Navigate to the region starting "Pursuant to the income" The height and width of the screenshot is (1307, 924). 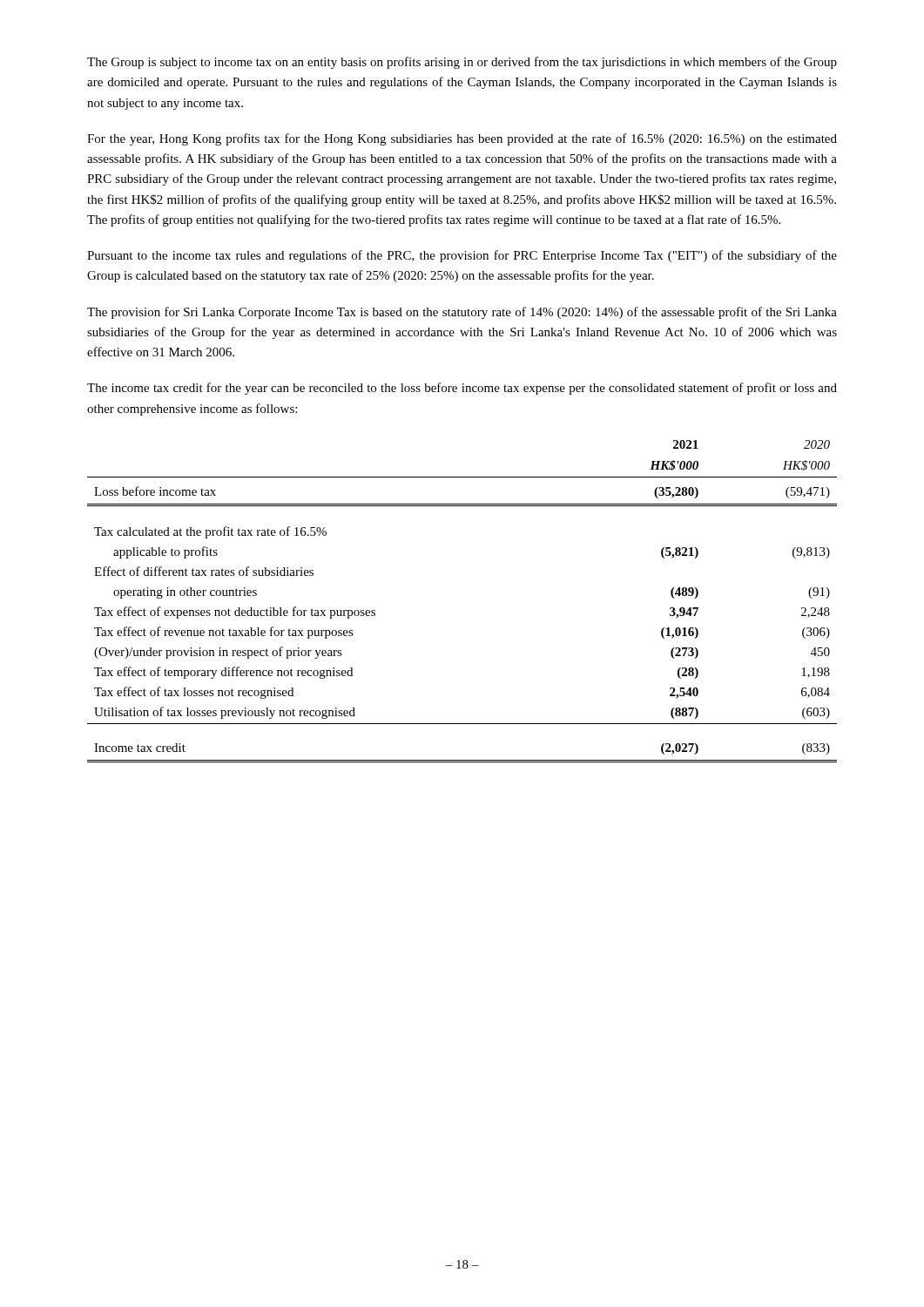[x=462, y=266]
